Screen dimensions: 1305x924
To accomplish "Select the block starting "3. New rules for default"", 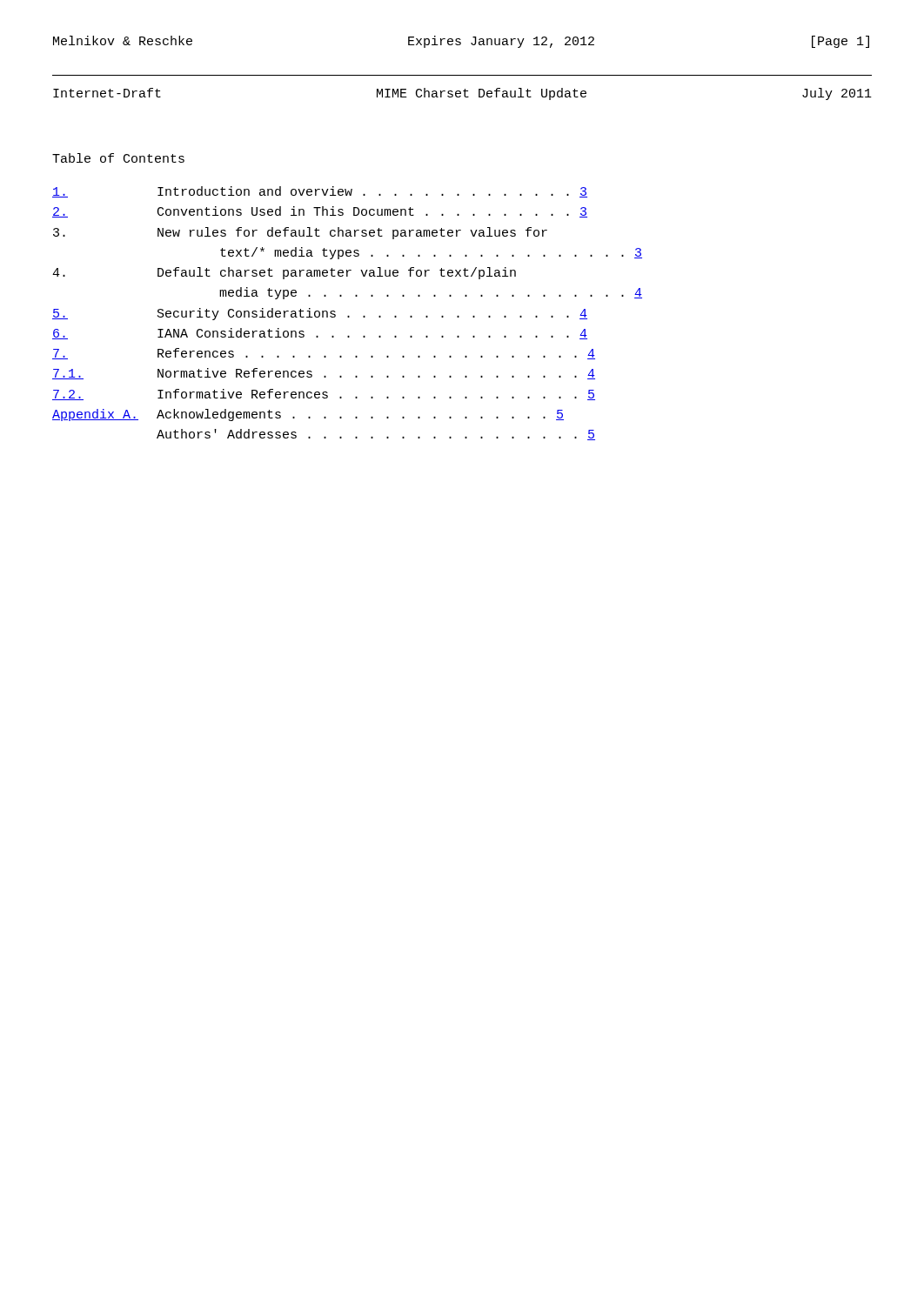I will 462,243.
